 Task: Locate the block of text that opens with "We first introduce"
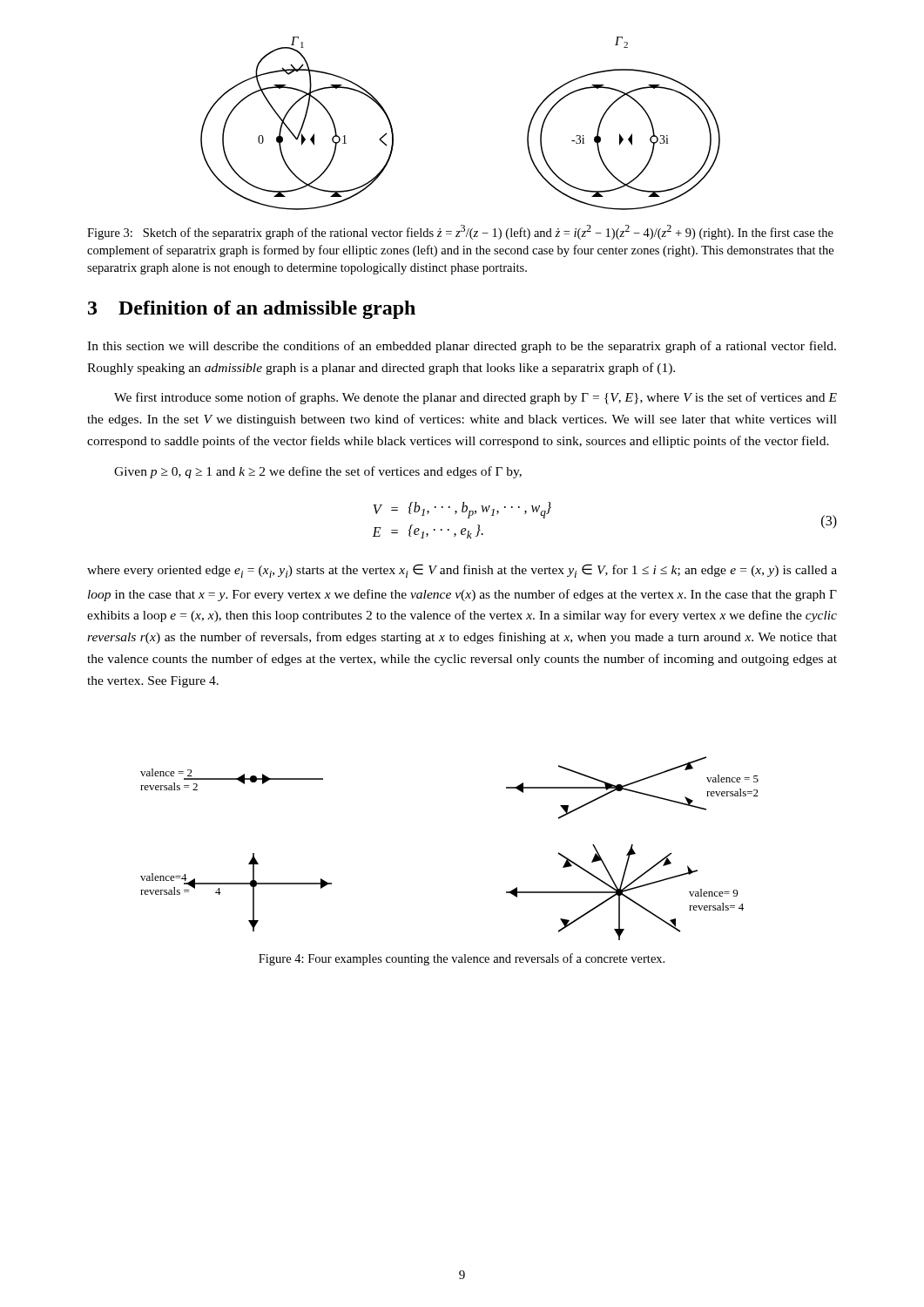click(x=462, y=419)
